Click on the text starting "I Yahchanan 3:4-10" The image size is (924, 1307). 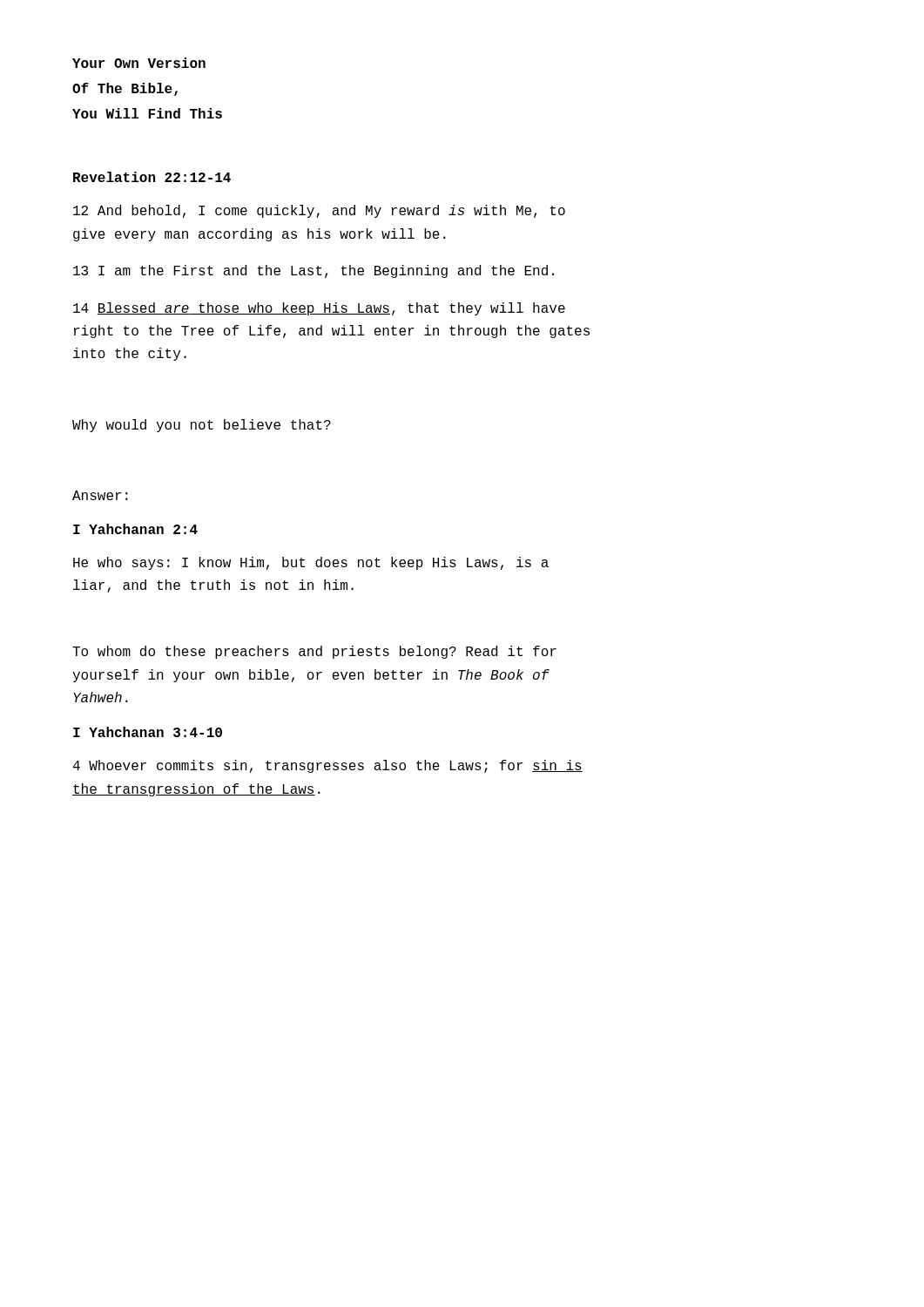(148, 734)
